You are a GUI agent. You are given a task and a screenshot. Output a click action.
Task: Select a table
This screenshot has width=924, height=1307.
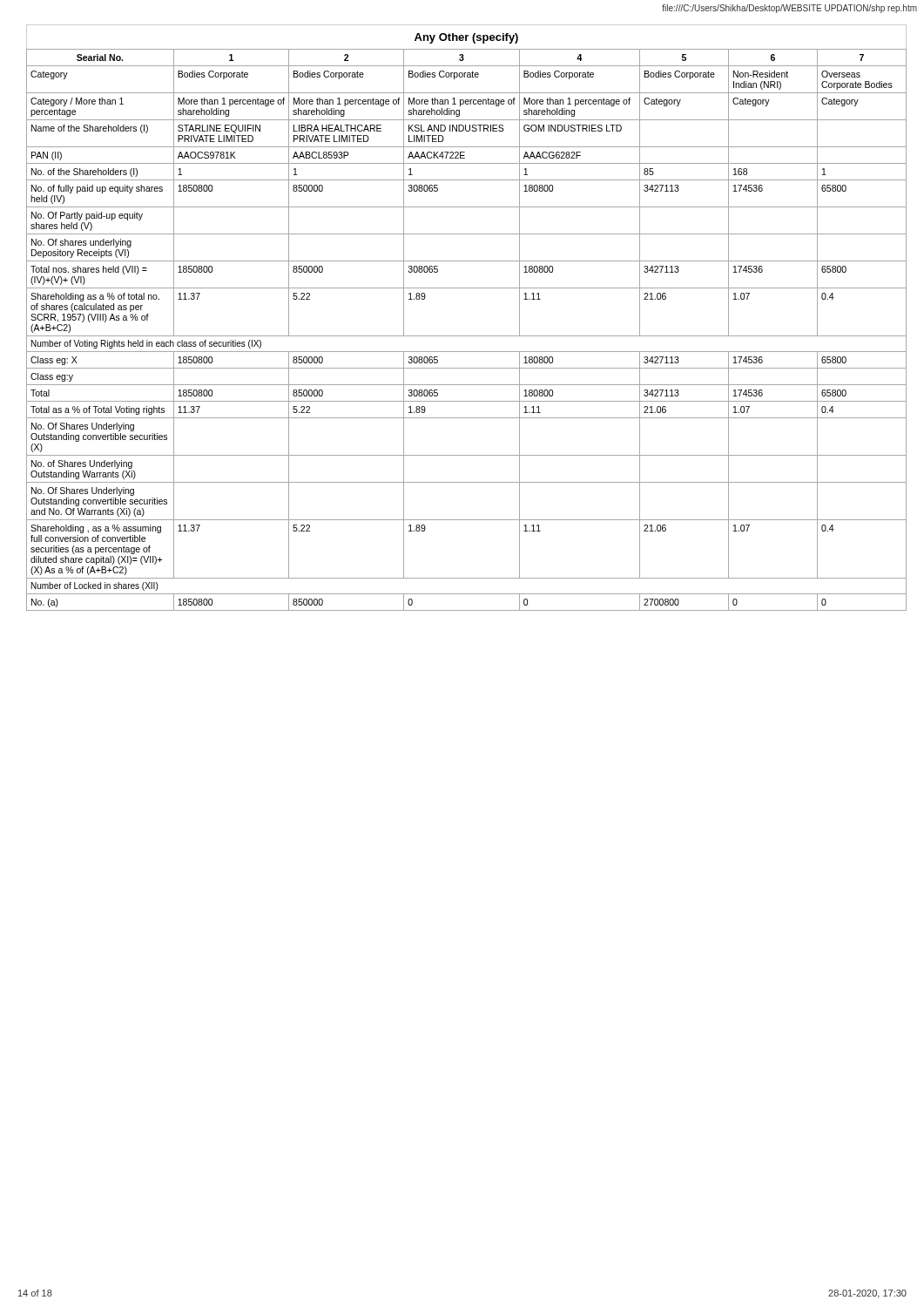466,318
